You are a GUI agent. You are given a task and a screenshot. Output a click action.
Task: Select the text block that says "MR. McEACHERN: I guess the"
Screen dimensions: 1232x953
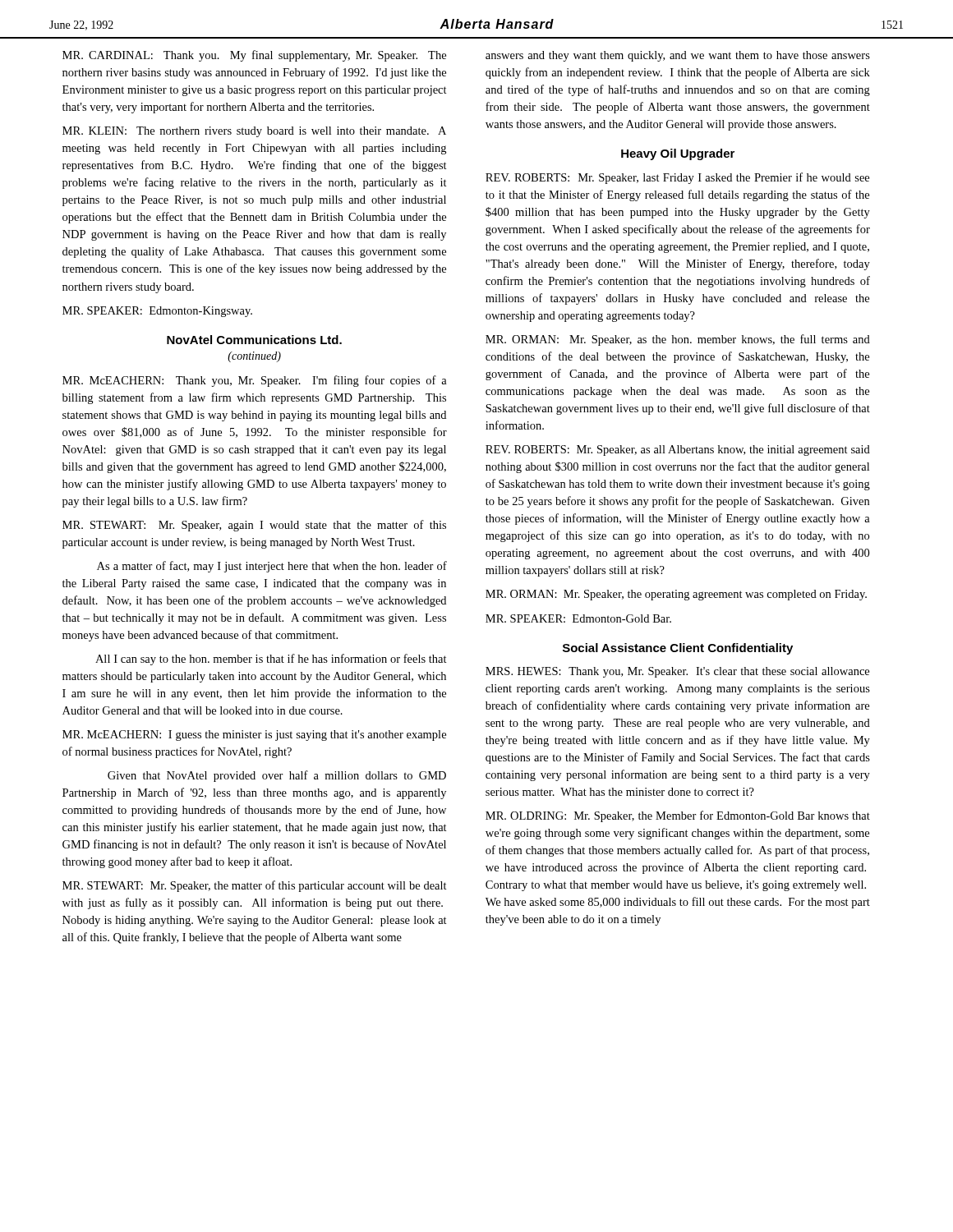254,798
